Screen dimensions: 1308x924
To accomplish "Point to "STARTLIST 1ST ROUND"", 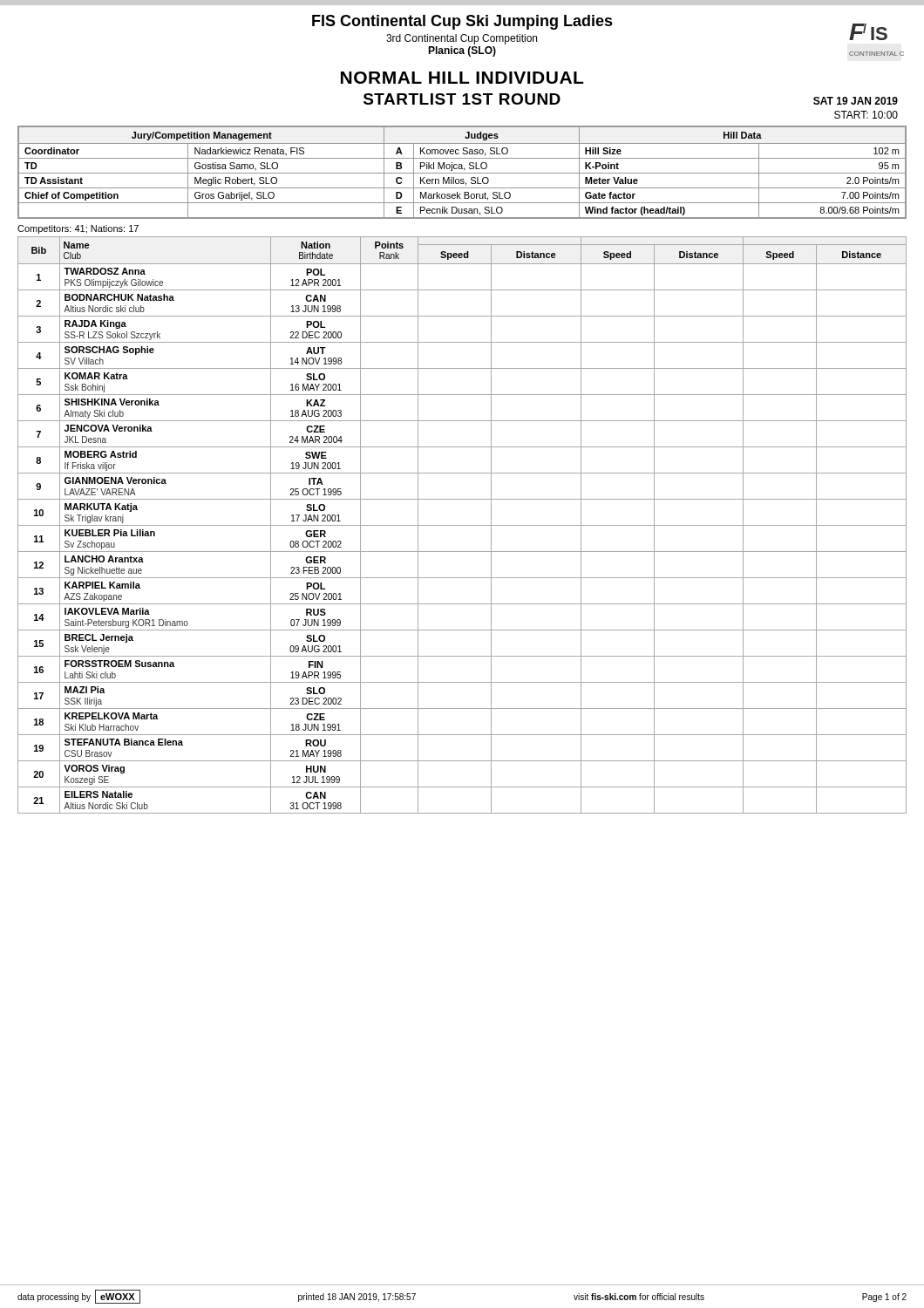I will click(462, 99).
